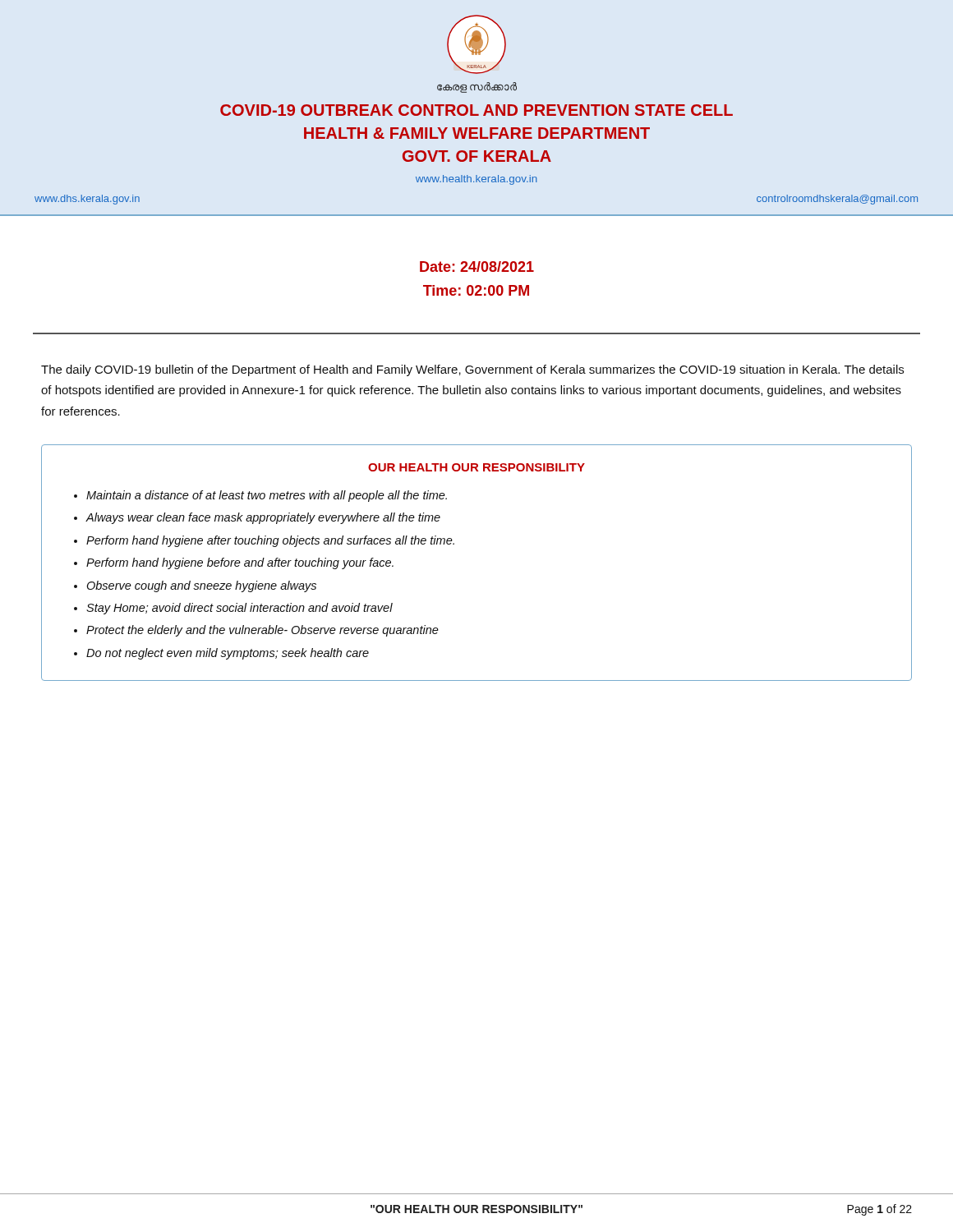Navigate to the text starting "Perform hand hygiene after touching objects and"
953x1232 pixels.
point(271,540)
